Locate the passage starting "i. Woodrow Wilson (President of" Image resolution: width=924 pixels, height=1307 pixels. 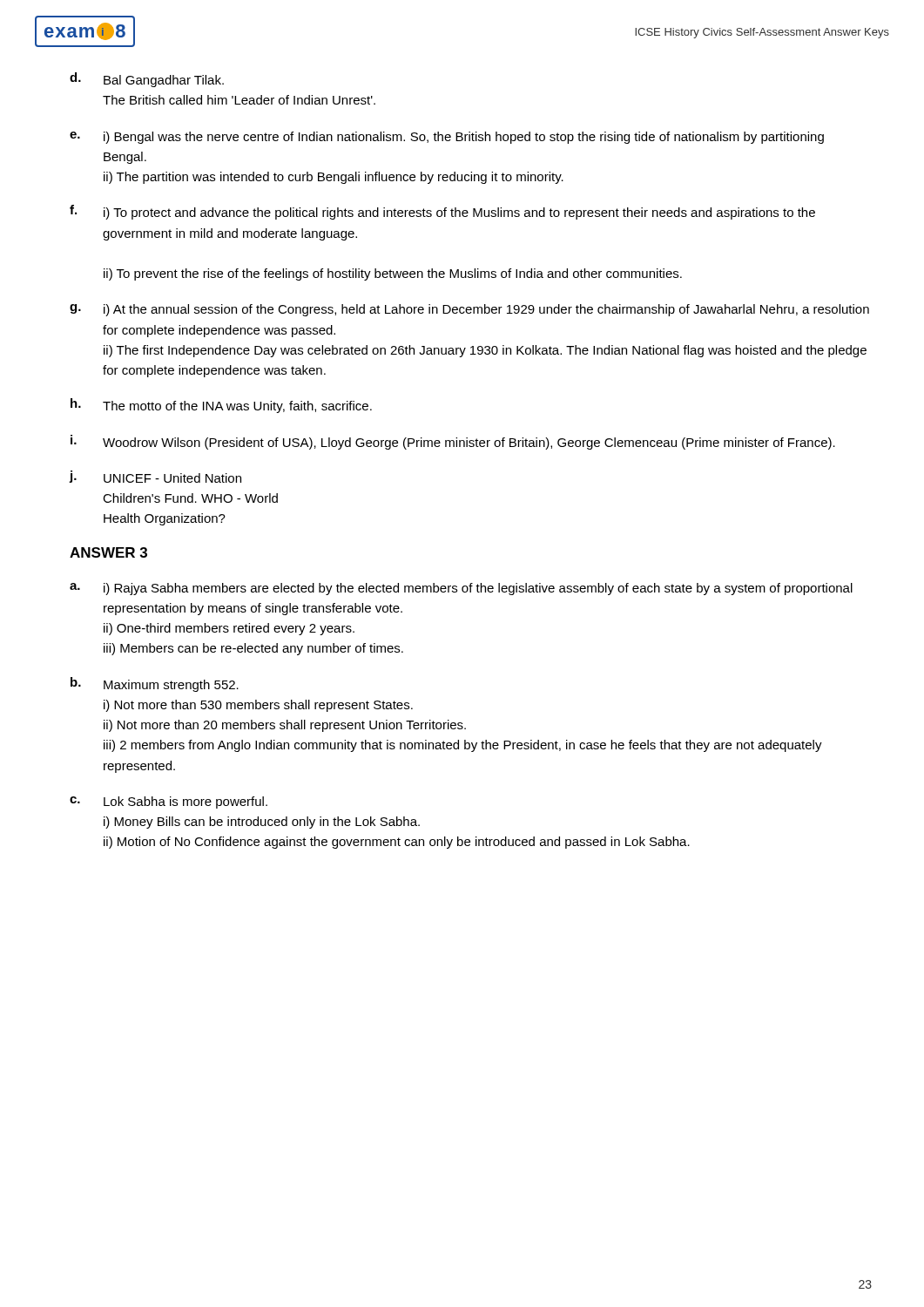pos(471,442)
